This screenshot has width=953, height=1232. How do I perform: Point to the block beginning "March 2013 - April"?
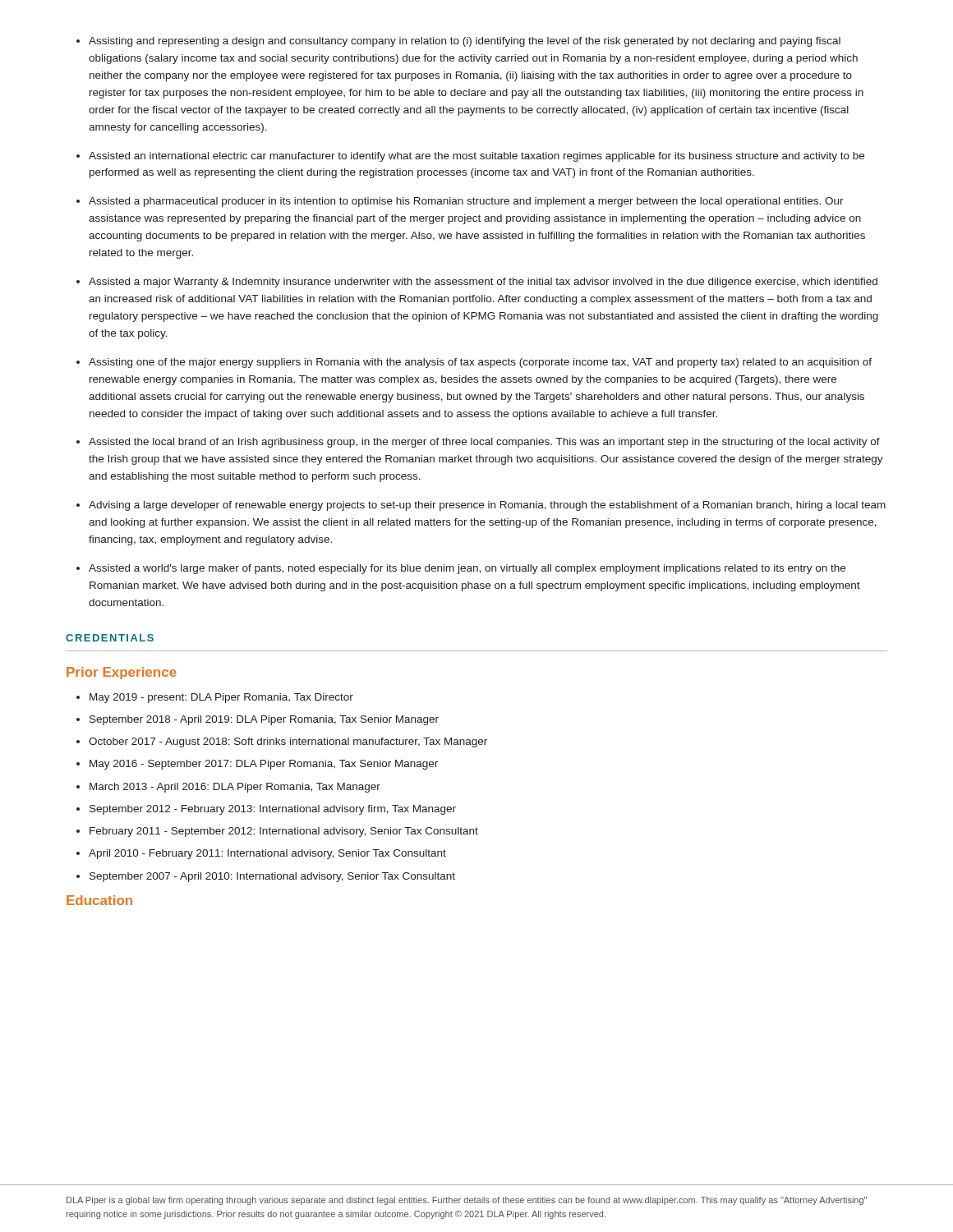(x=234, y=786)
